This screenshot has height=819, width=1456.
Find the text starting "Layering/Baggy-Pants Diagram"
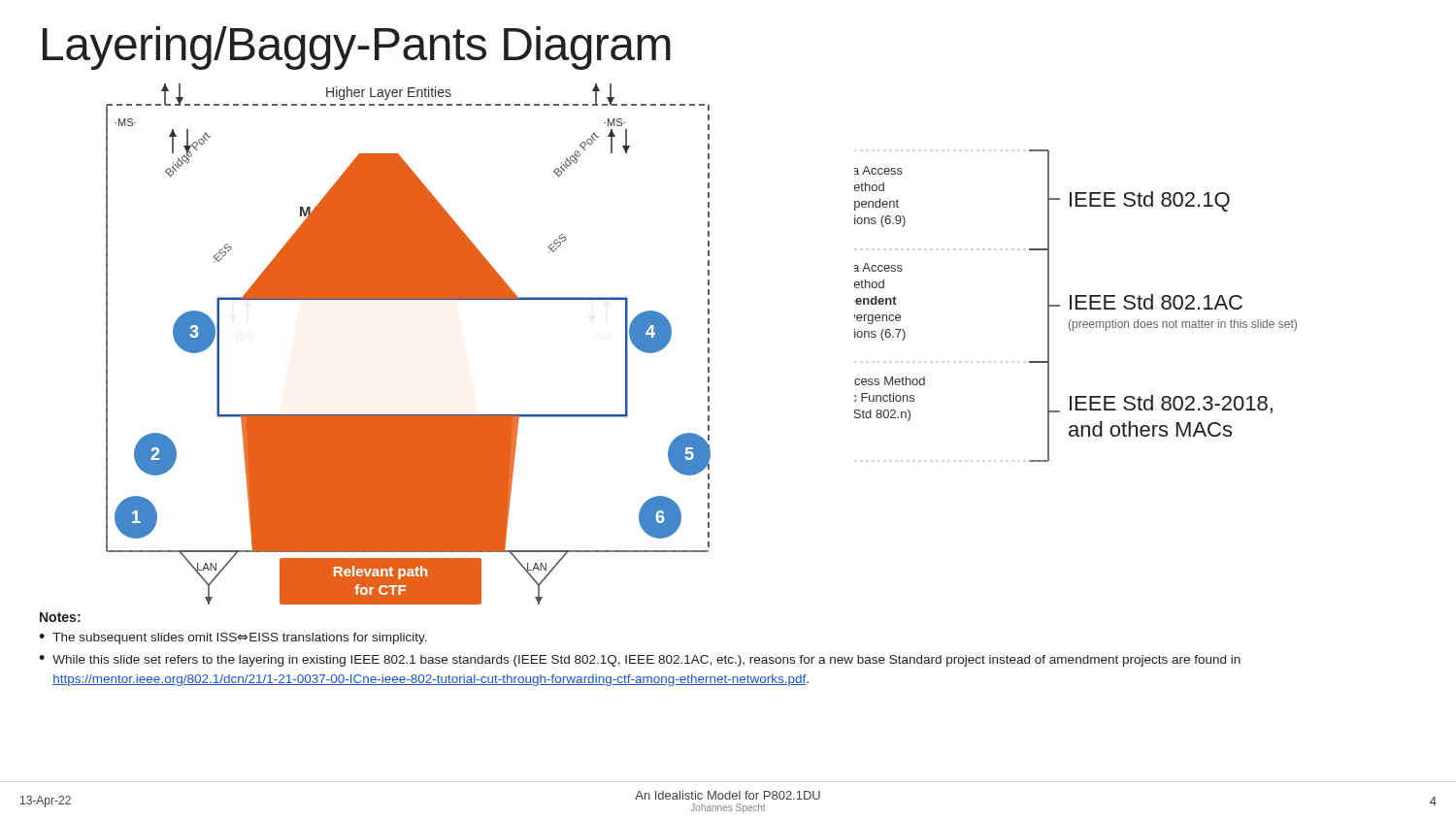click(x=356, y=44)
